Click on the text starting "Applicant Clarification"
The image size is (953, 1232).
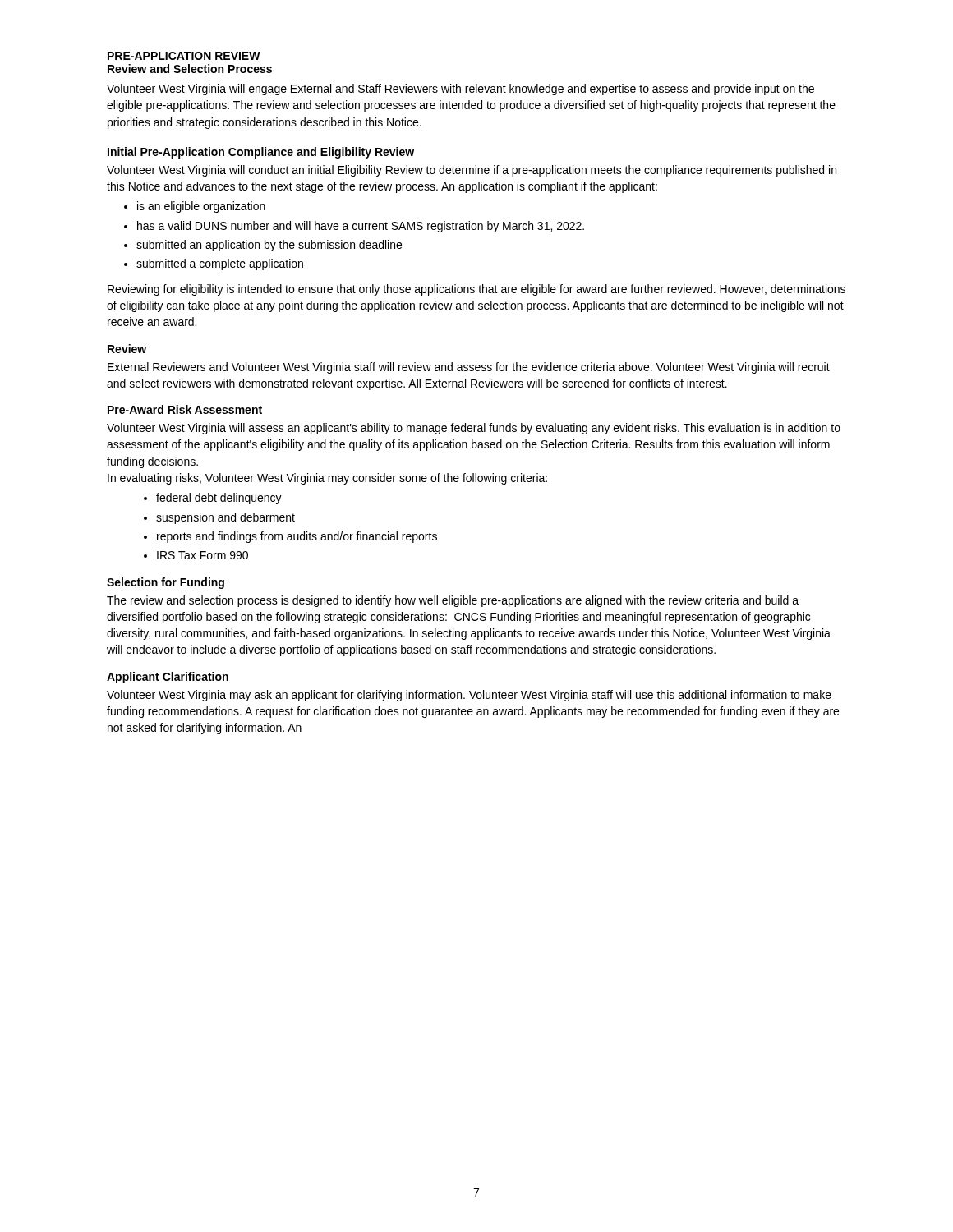click(168, 677)
